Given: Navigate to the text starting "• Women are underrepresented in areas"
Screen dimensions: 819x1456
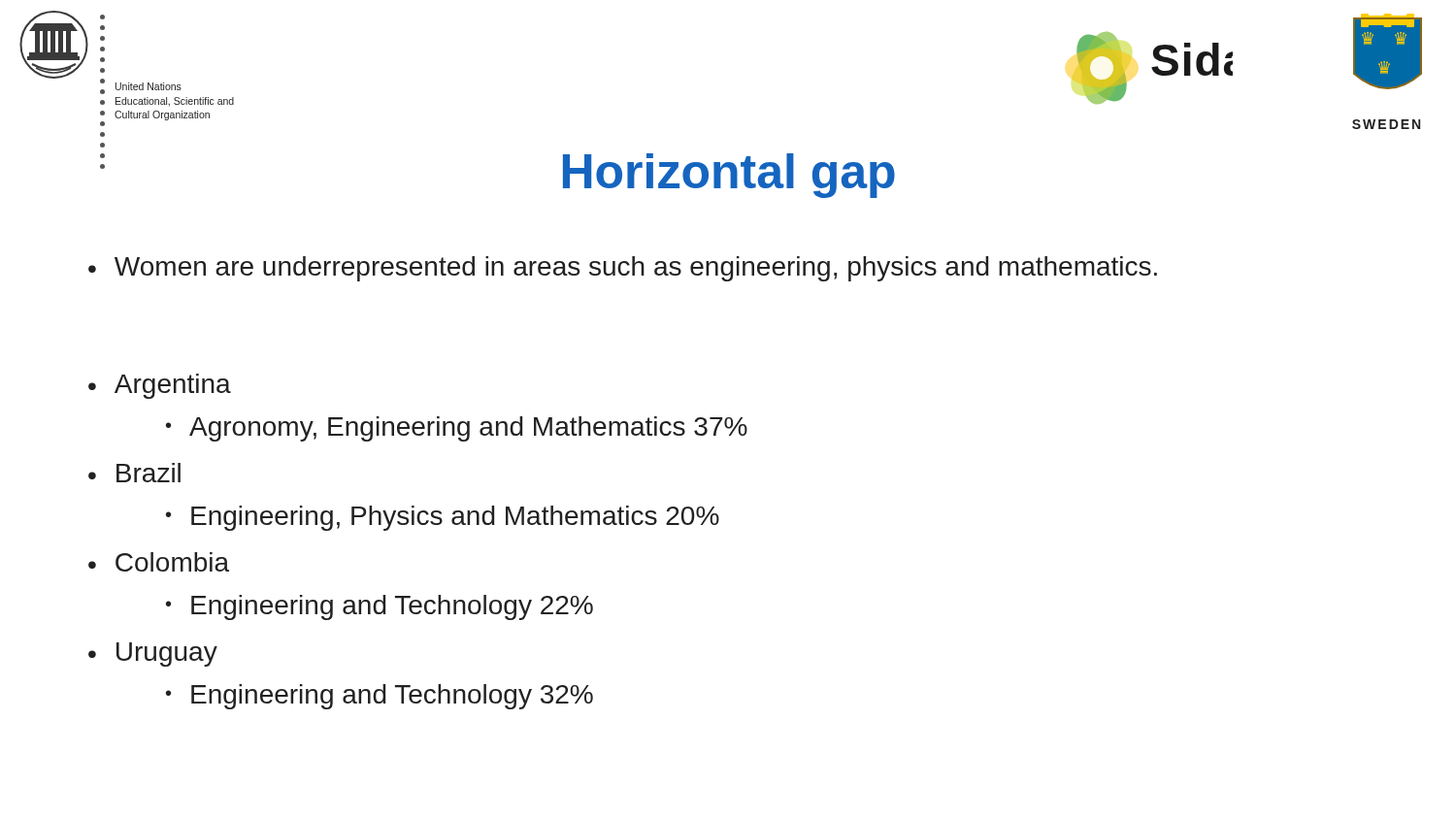Looking at the screenshot, I should click(x=623, y=268).
